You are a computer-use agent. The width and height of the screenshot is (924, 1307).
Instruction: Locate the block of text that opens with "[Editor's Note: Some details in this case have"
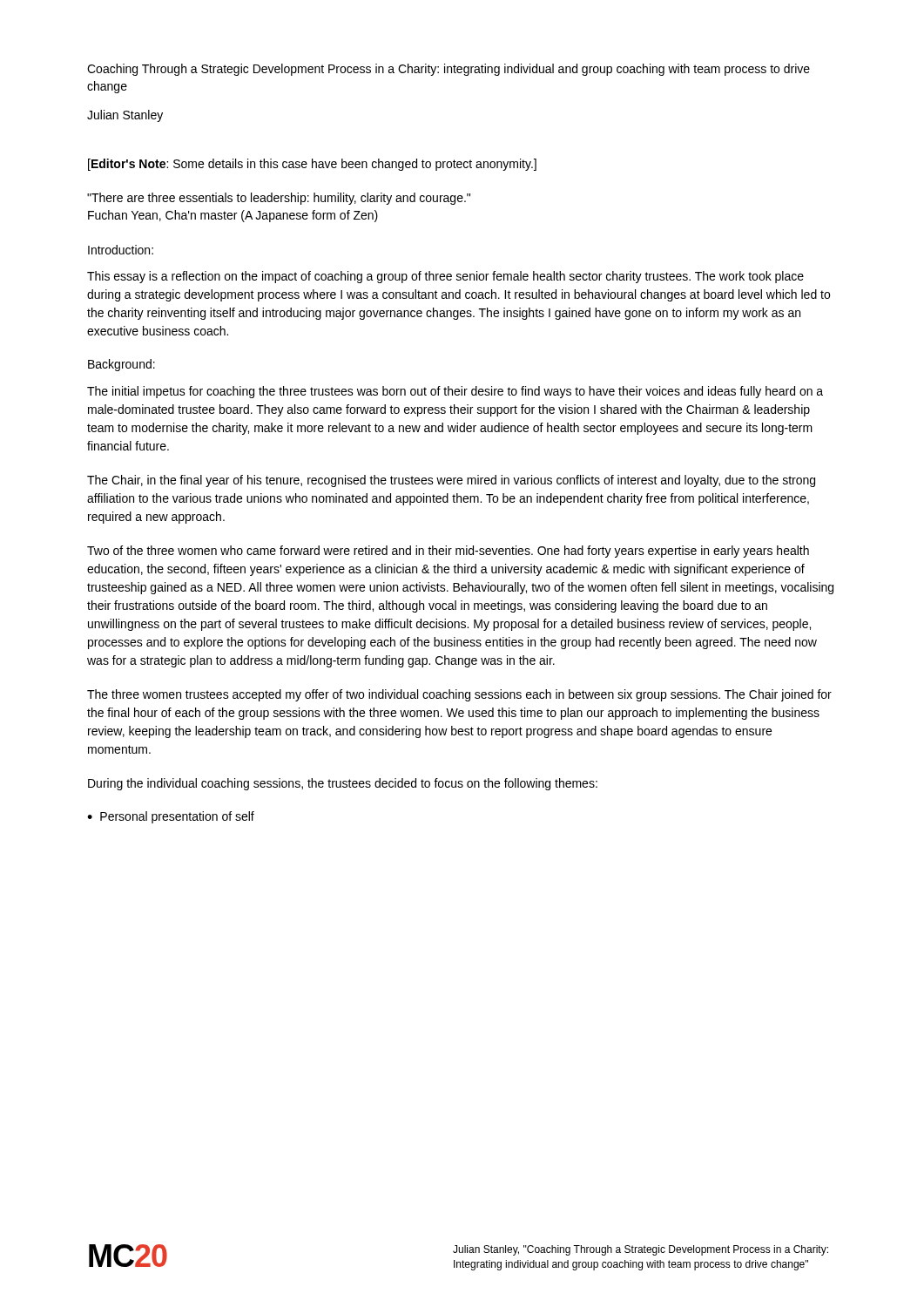[x=312, y=164]
